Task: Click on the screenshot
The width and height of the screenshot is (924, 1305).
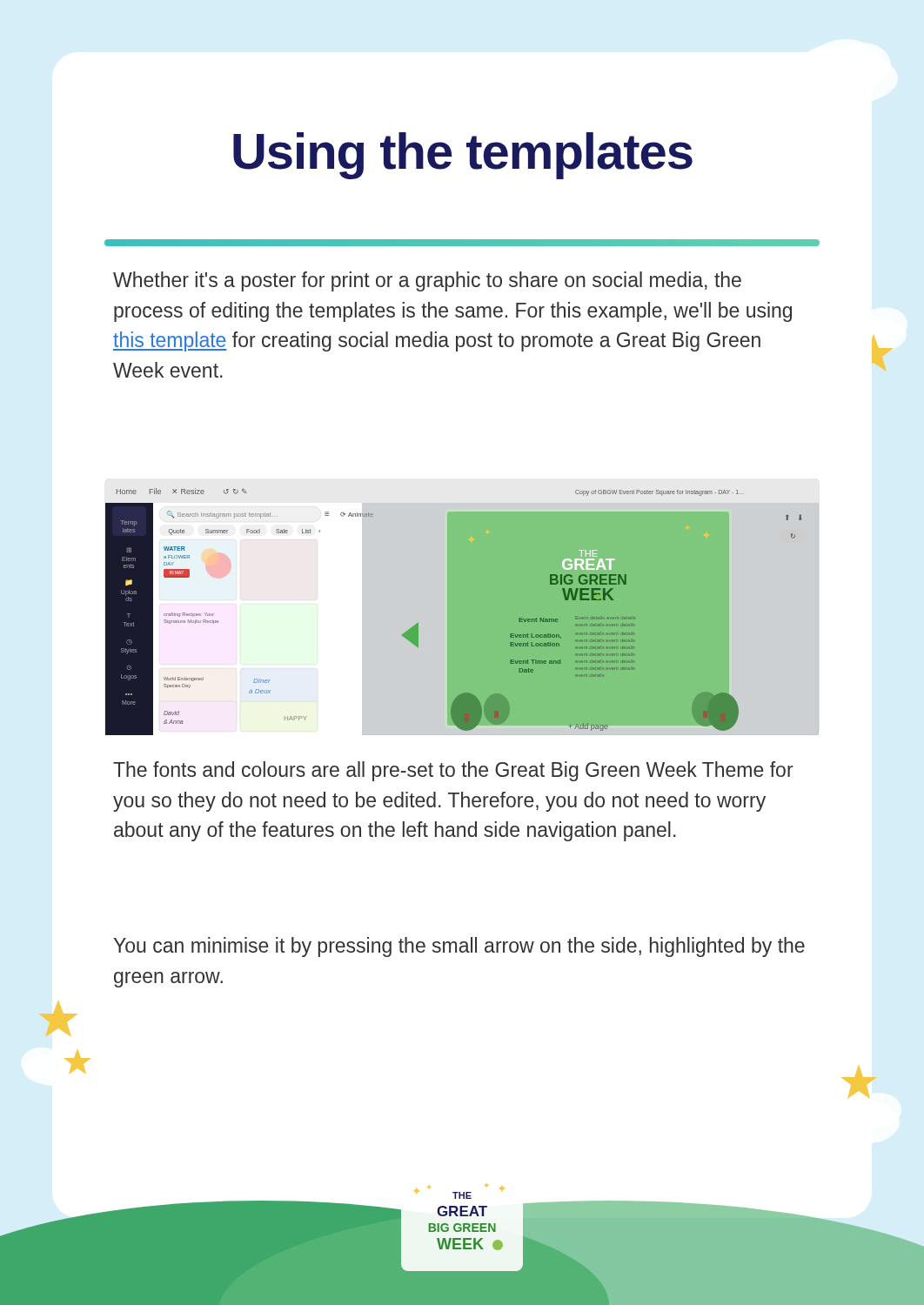Action: click(x=462, y=607)
